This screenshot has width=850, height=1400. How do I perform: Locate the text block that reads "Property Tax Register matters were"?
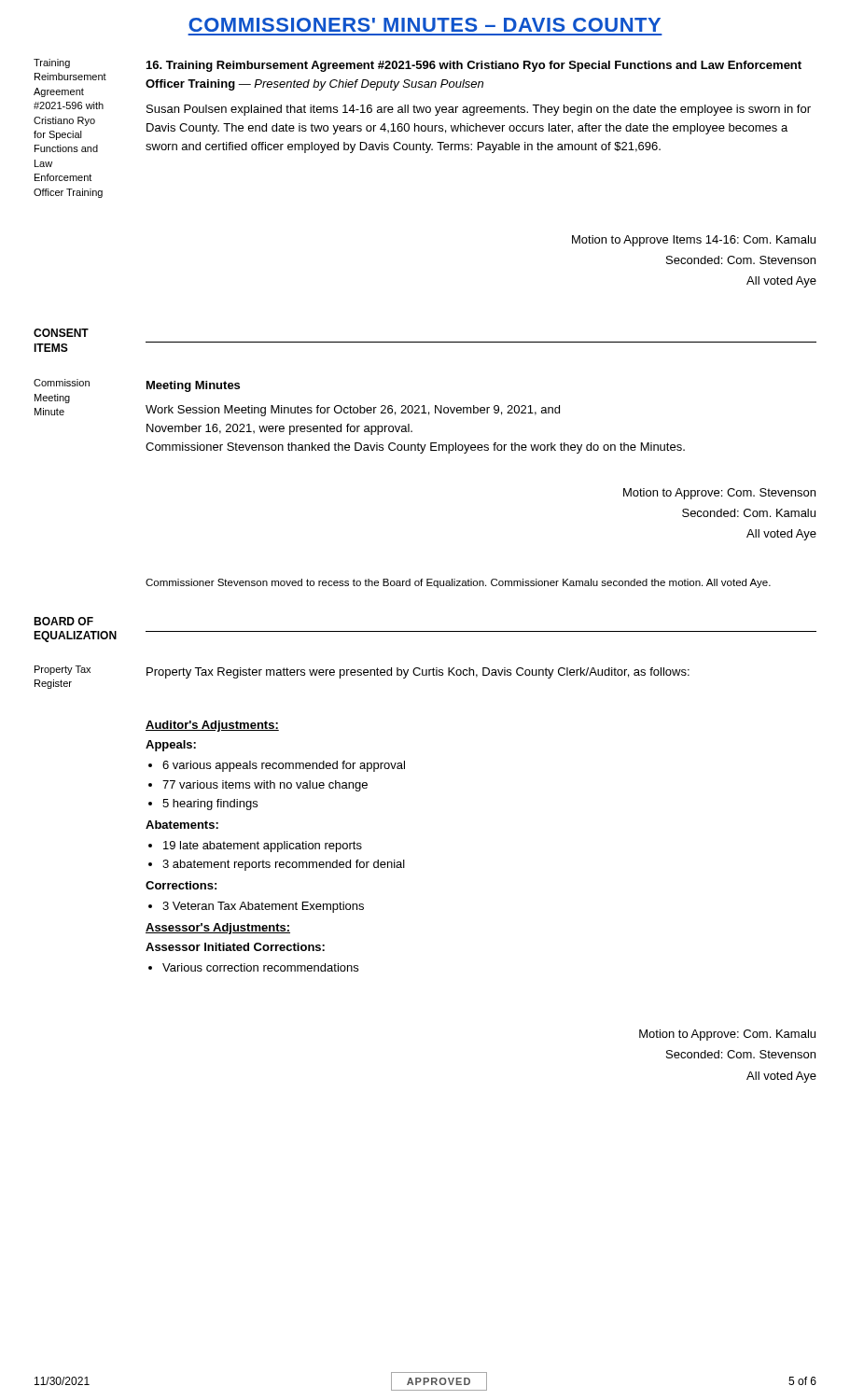418,672
